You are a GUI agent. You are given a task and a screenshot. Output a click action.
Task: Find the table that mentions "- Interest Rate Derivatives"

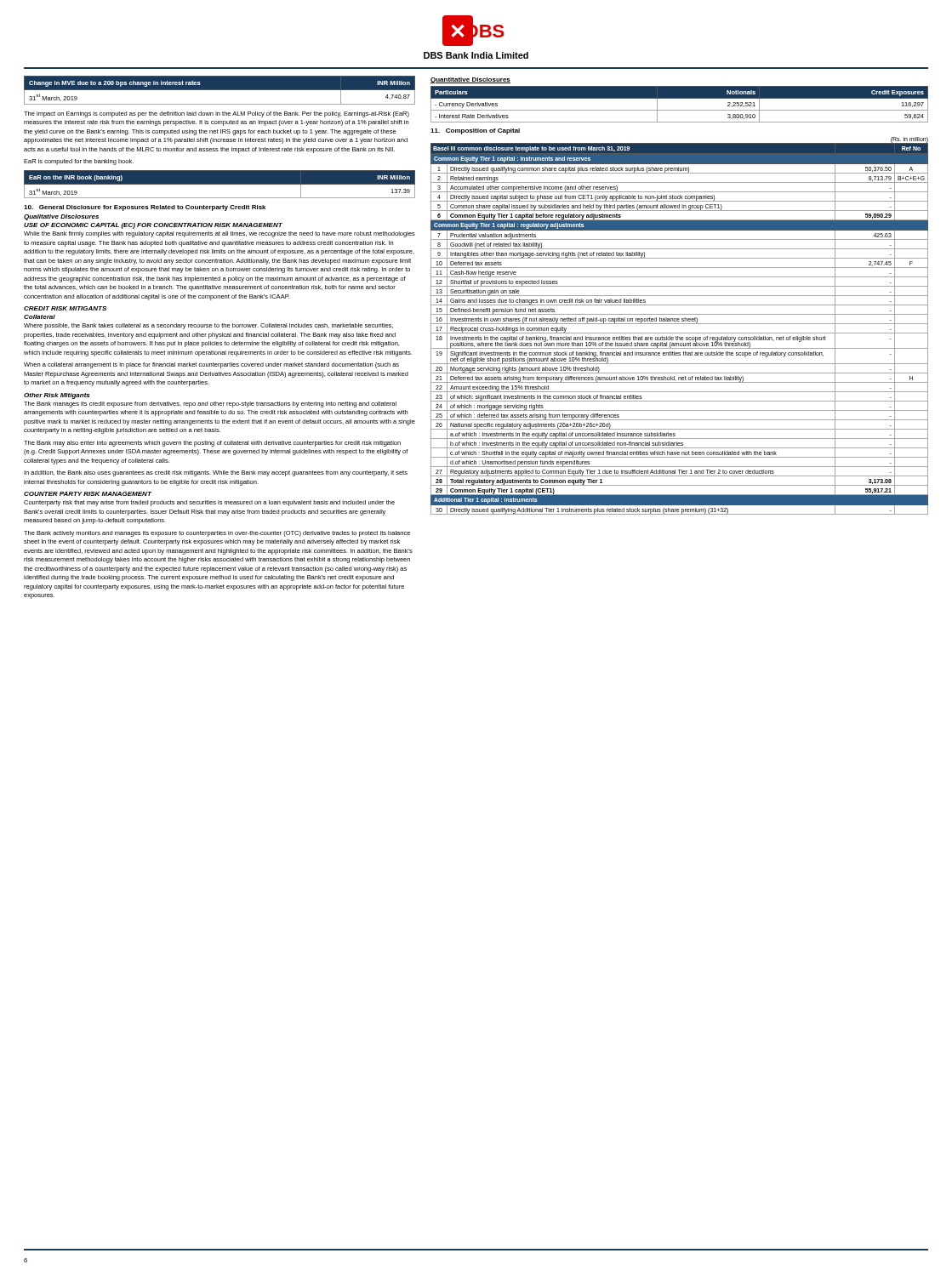tap(679, 104)
